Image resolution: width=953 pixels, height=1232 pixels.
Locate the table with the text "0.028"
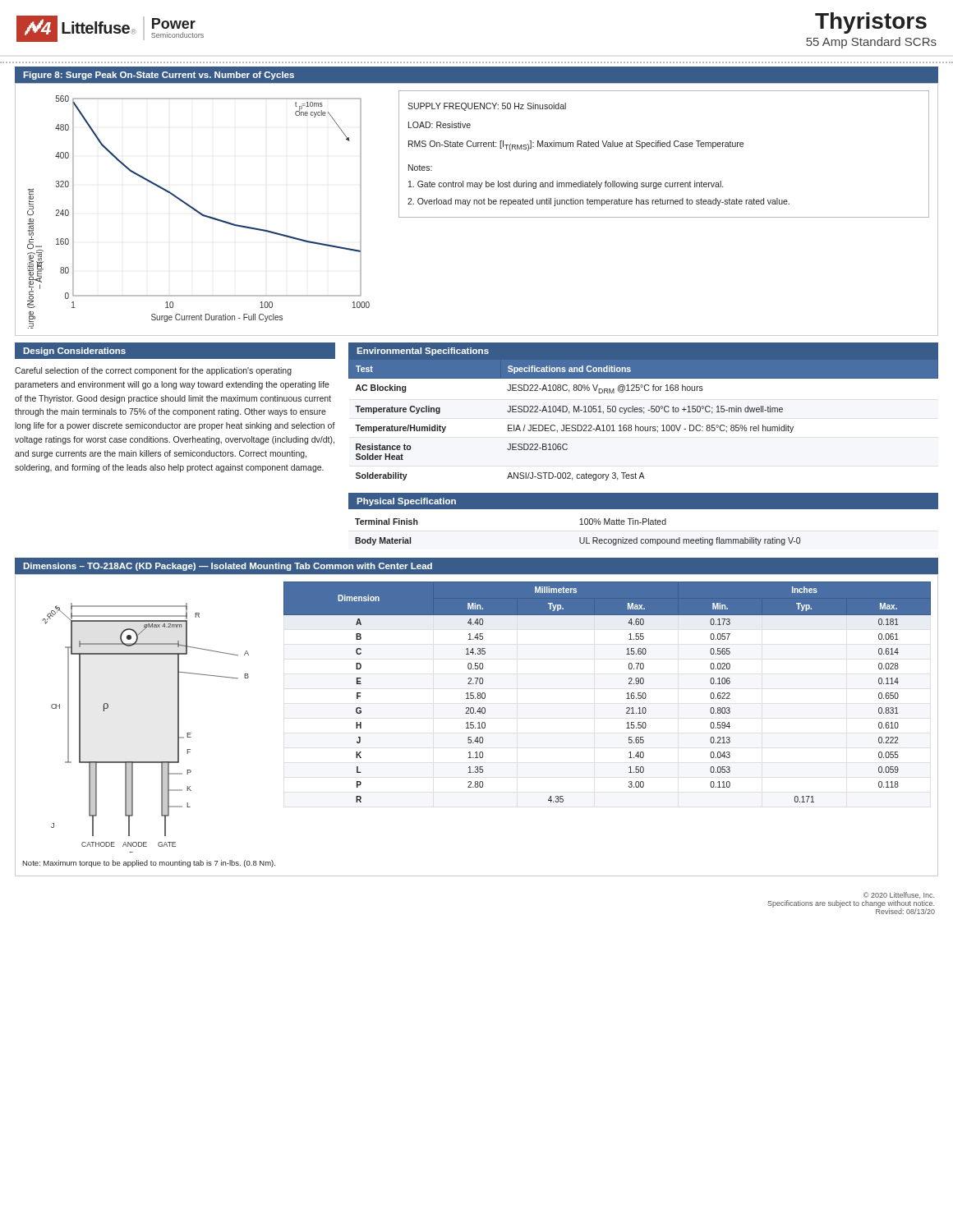(607, 725)
